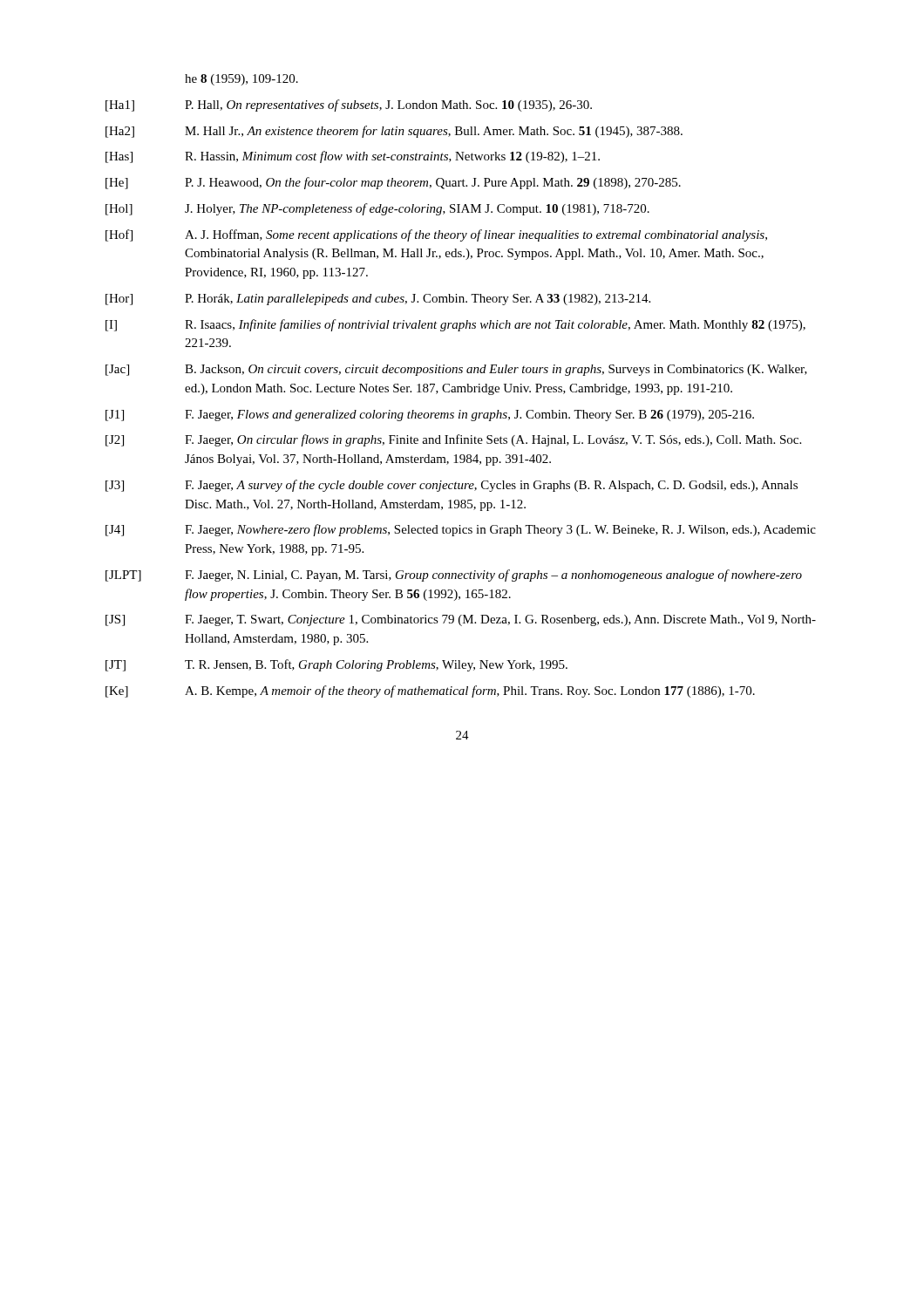Screen dimensions: 1308x924
Task: Navigate to the passage starting "[Hof] A. J. Hoffman, Some recent applications"
Action: [x=462, y=254]
